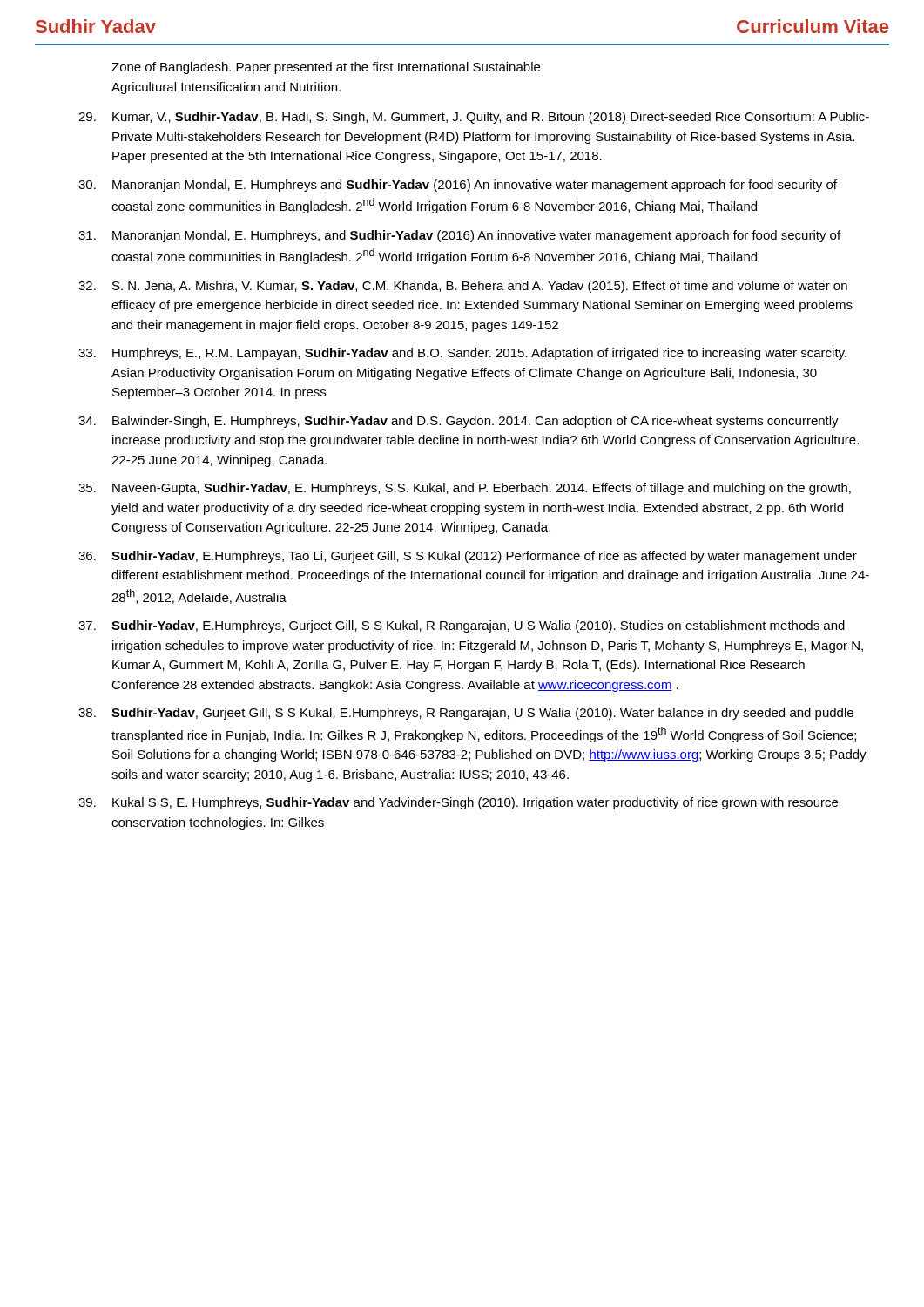
Task: Locate the block of text that opens with "31. Manoranjan Mondal, E. Humphreys,"
Action: (475, 246)
